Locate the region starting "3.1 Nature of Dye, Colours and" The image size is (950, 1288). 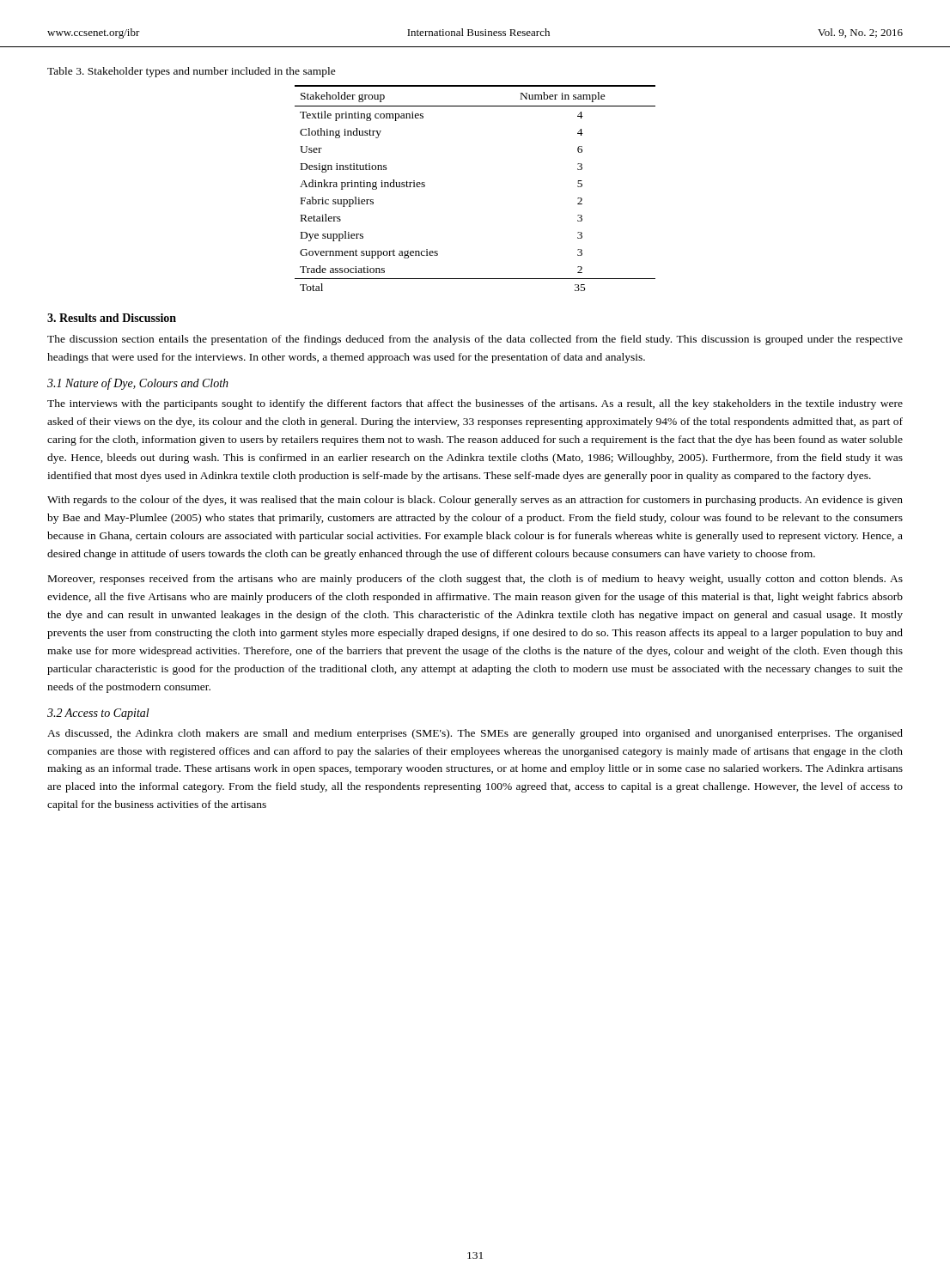click(138, 383)
